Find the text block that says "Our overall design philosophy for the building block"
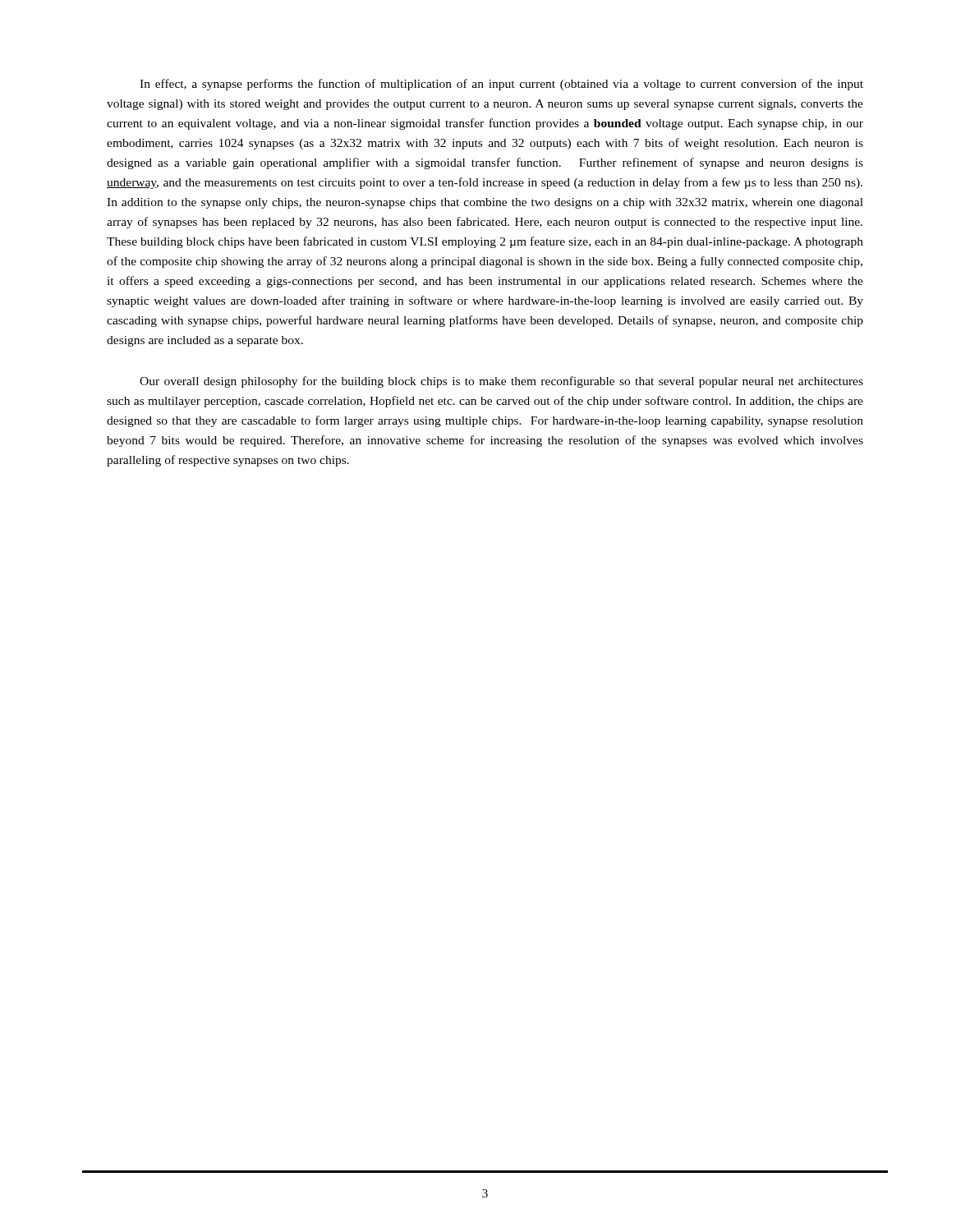The width and height of the screenshot is (970, 1232). click(x=485, y=420)
